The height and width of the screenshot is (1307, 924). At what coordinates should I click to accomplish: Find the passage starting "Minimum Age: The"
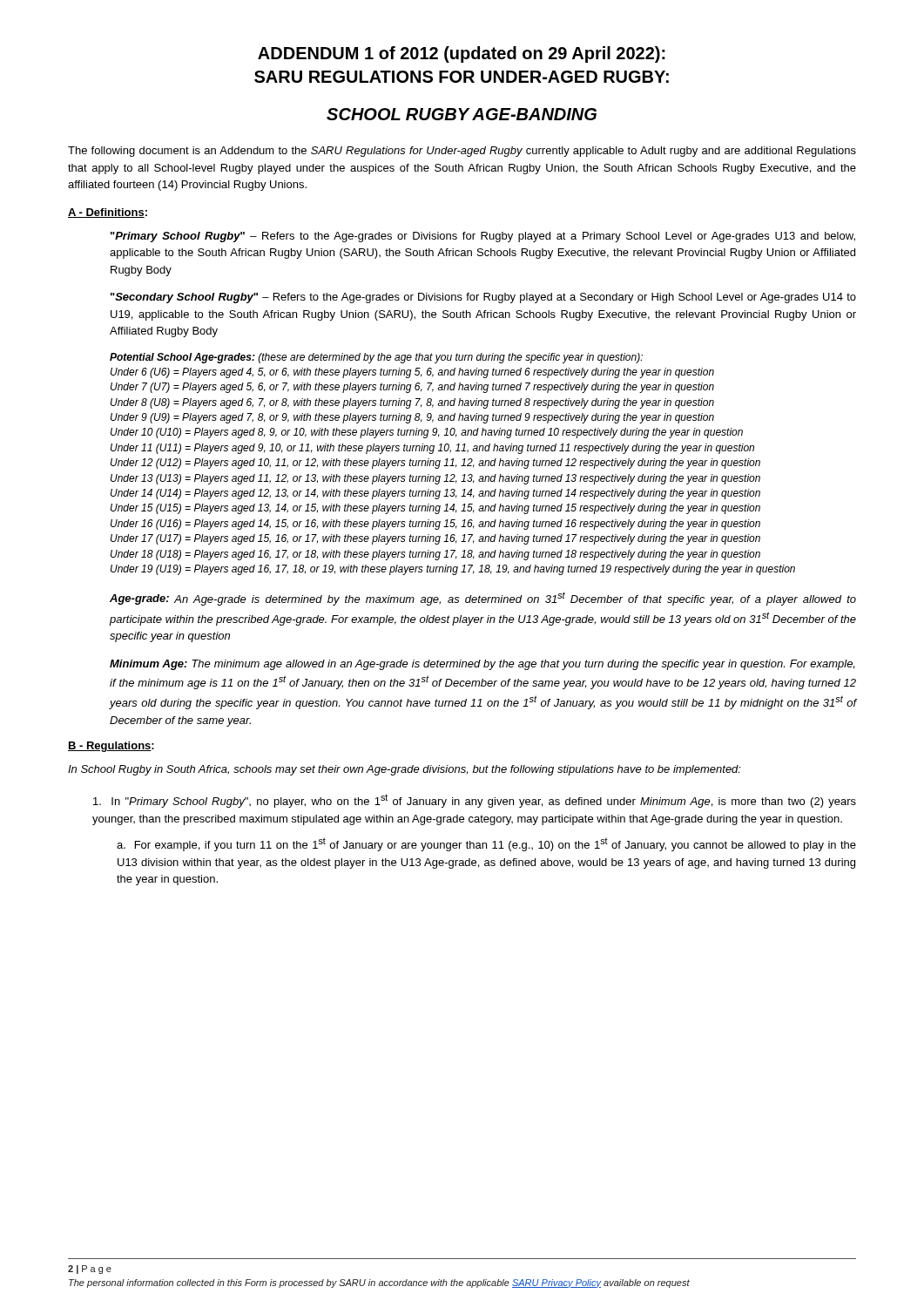[483, 691]
